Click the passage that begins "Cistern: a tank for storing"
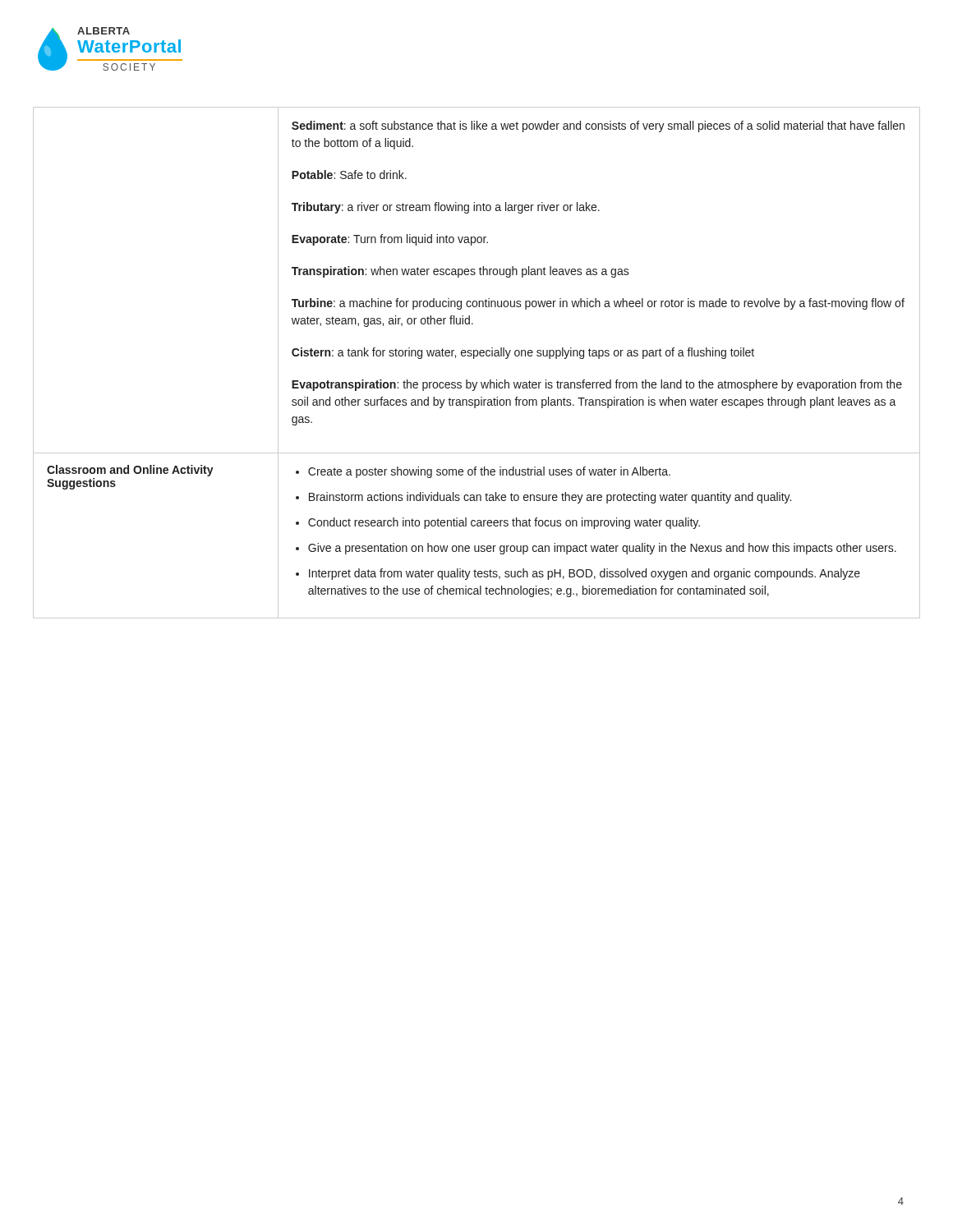Viewport: 953px width, 1232px height. (599, 353)
